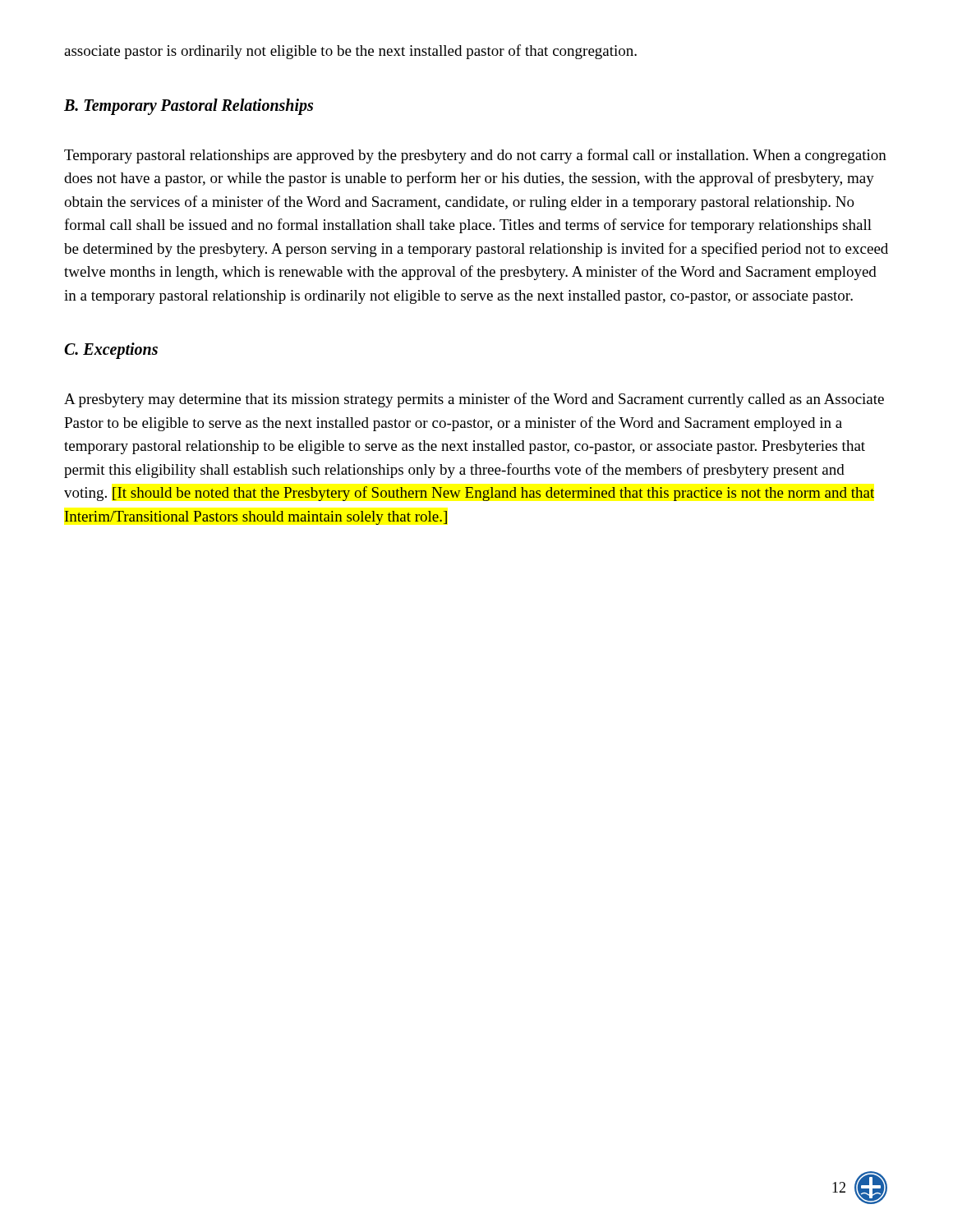Locate the text block with the text "A presbytery may determine that"
The width and height of the screenshot is (953, 1232).
[x=476, y=458]
